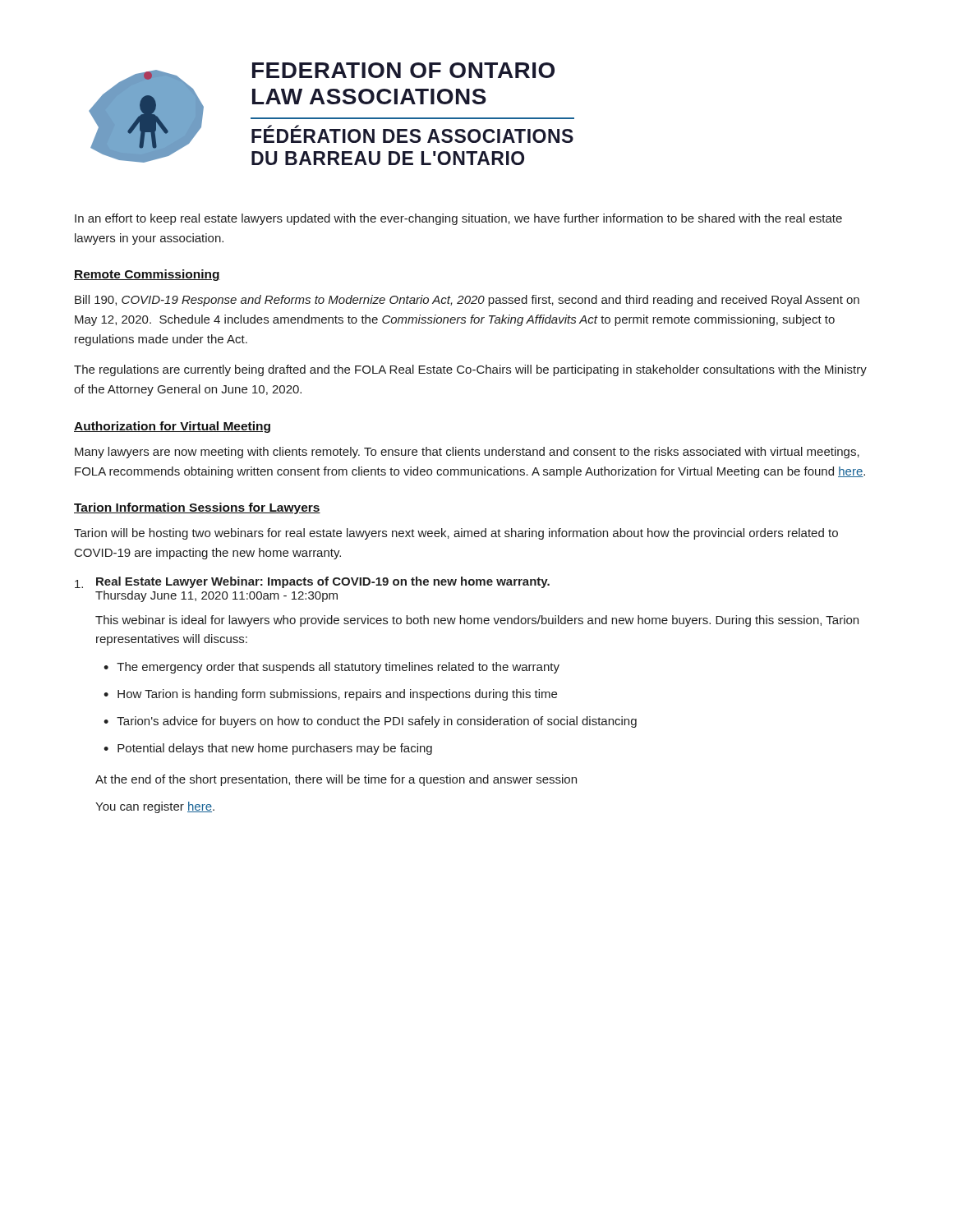
Task: Find the text starting "In an effort"
Action: click(x=458, y=228)
